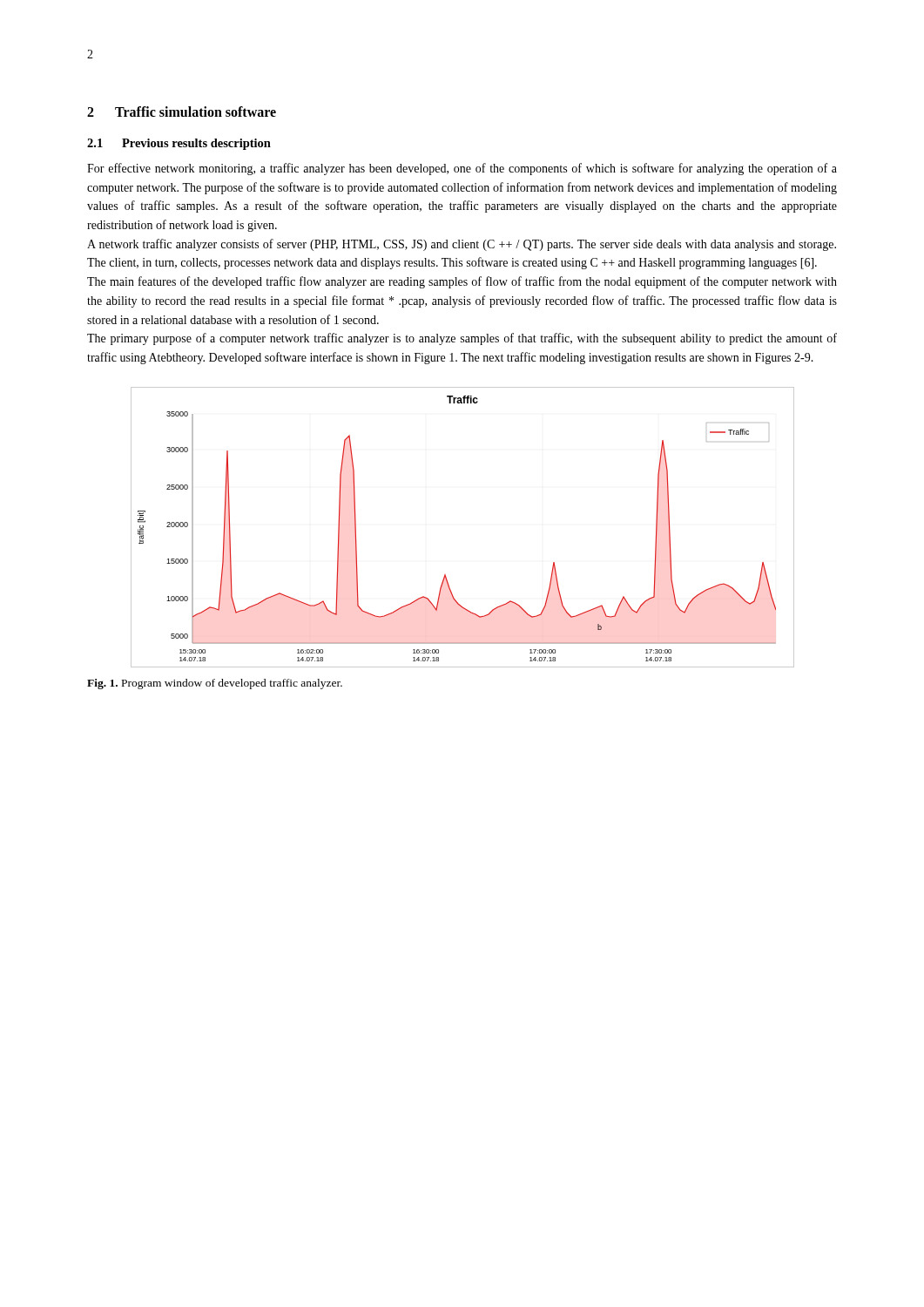Locate the caption with the text "Fig. 1. Program window of"
The height and width of the screenshot is (1307, 924).
pyautogui.click(x=215, y=682)
